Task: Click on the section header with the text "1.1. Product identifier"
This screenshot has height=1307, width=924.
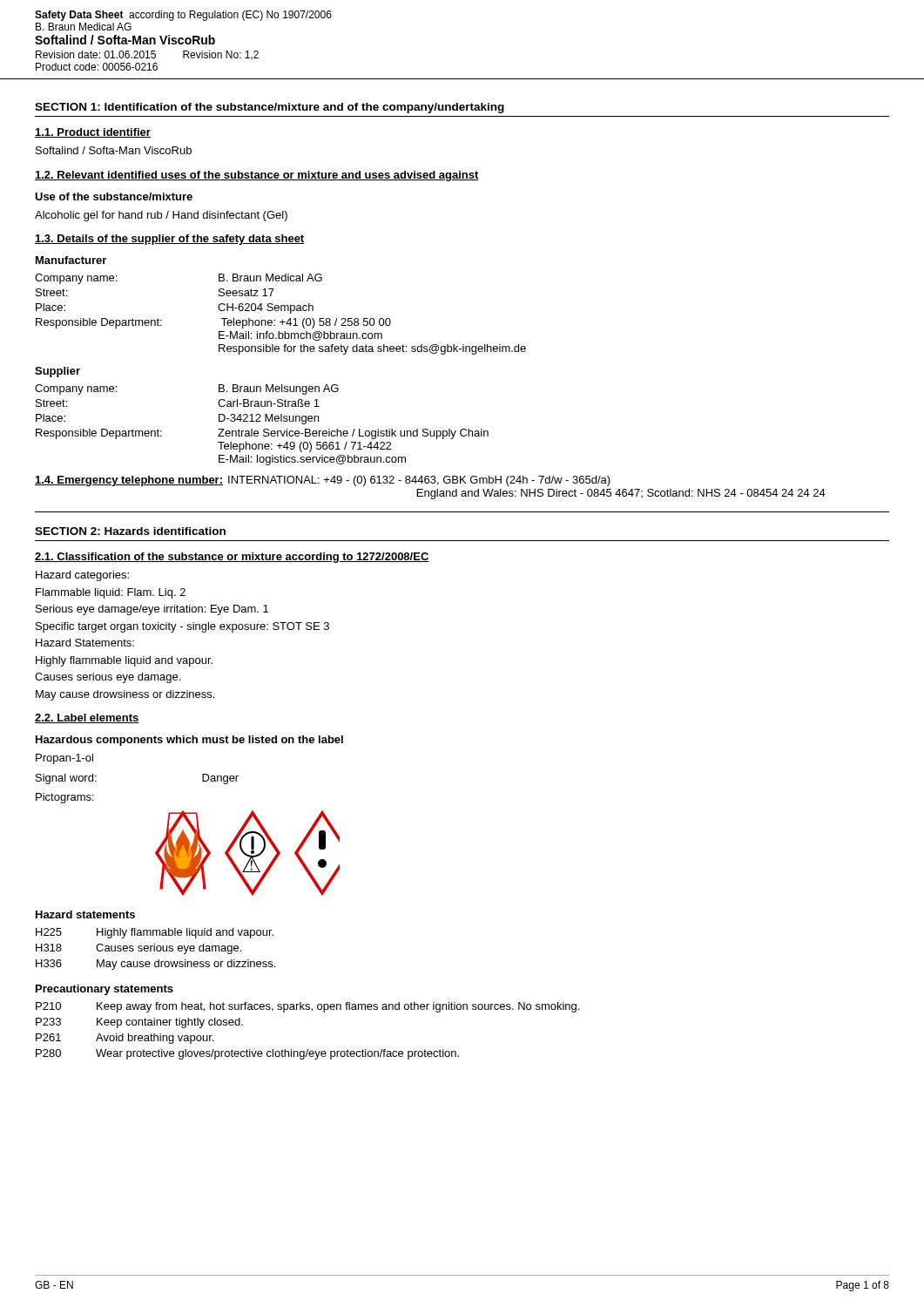Action: [93, 132]
